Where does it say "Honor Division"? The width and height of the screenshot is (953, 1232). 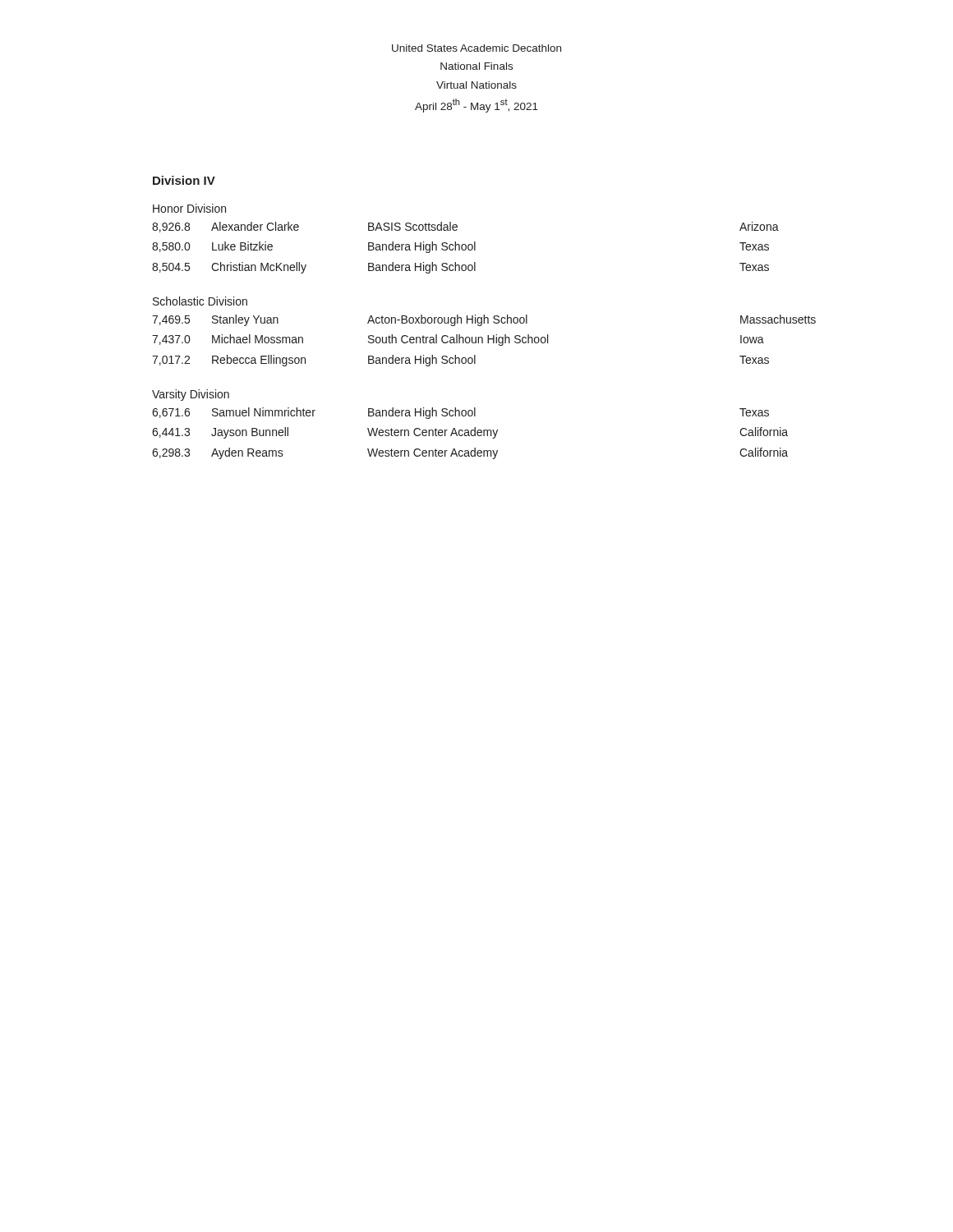[x=189, y=208]
